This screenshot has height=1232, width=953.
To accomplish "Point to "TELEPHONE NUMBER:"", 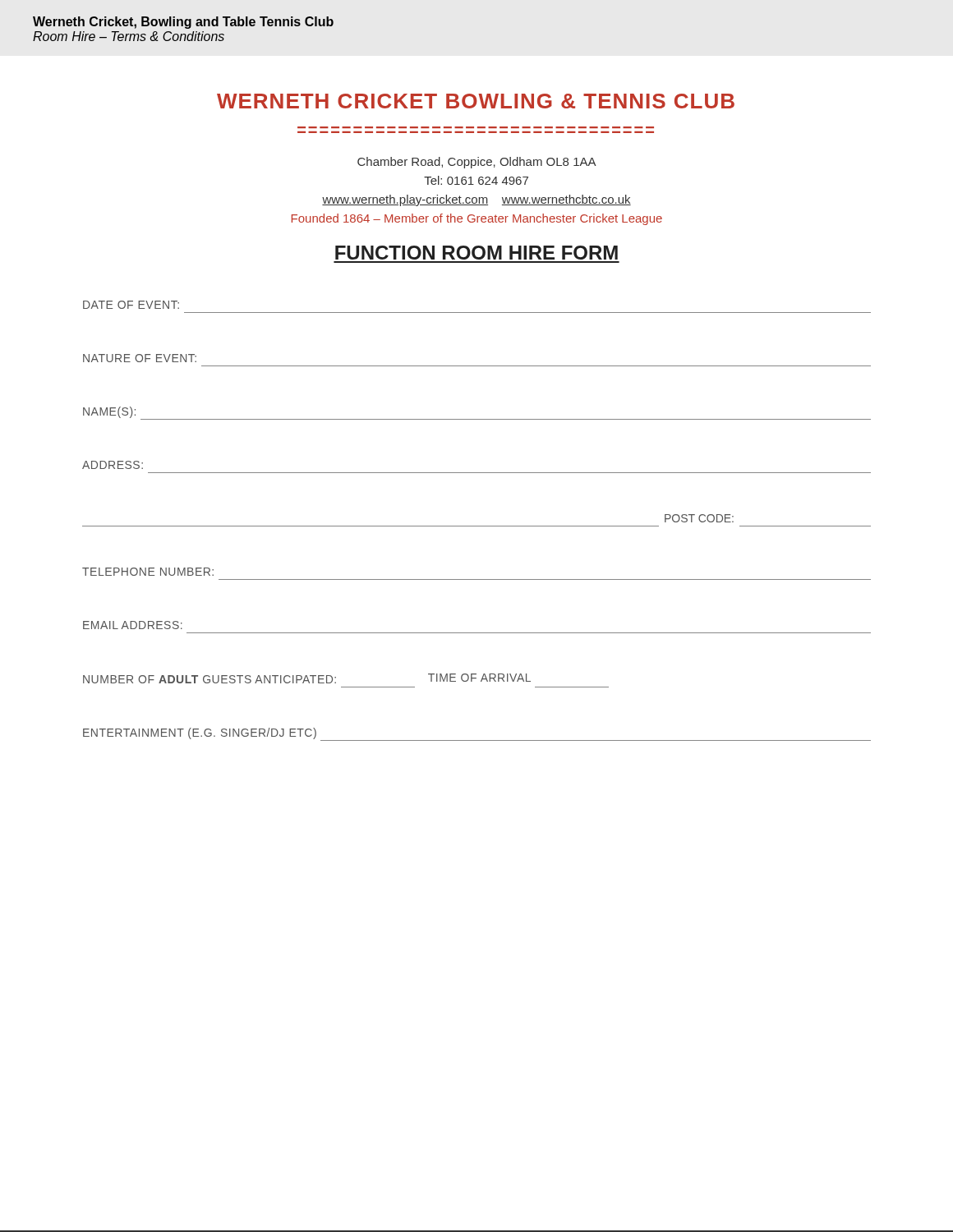I will (x=476, y=572).
